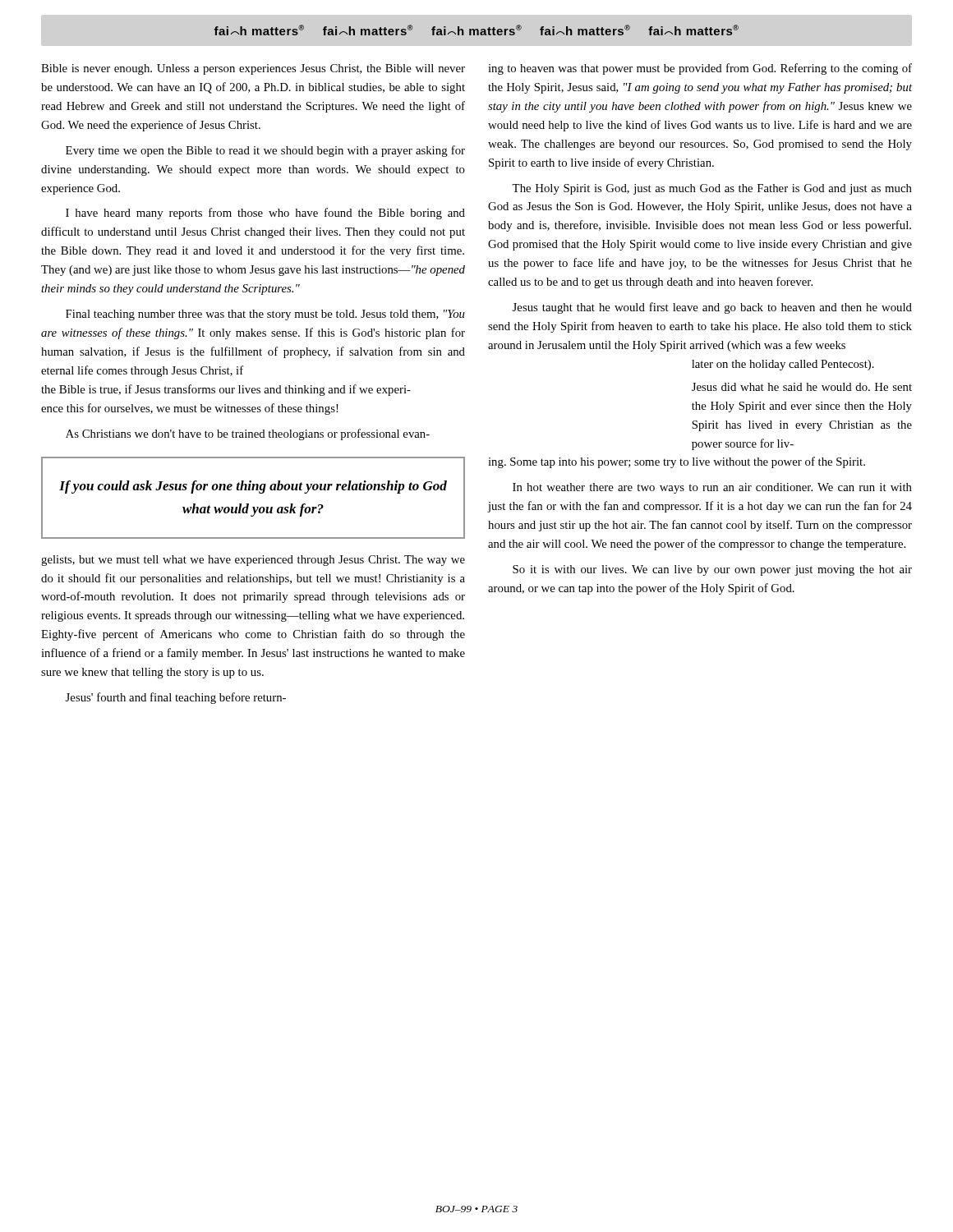Navigate to the text starting "In hot weather there are two ways"
This screenshot has width=953, height=1232.
[700, 516]
